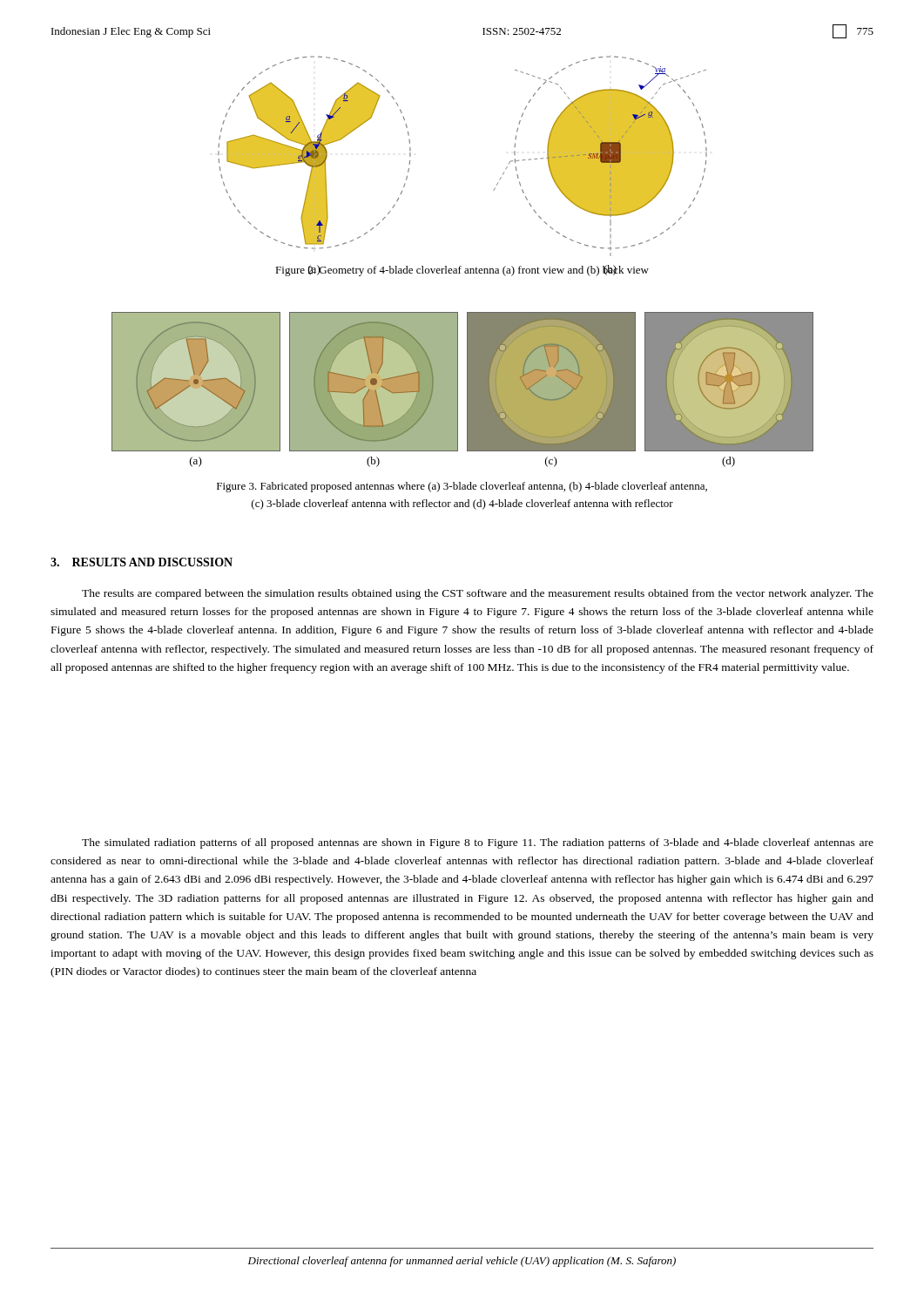Point to "3. RESULTS AND DISCUSSION"

(142, 562)
